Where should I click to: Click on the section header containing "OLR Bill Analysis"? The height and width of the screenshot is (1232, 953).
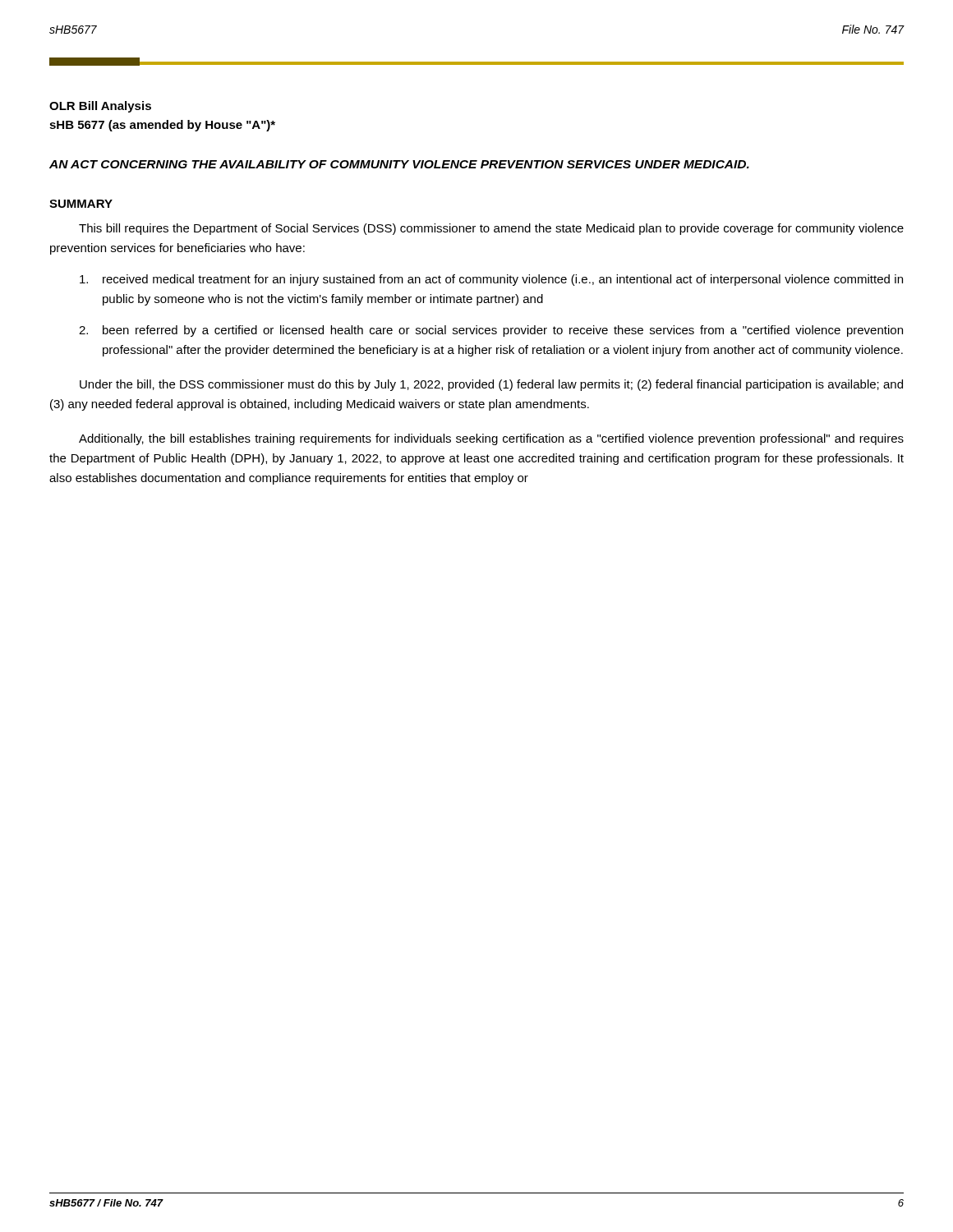pyautogui.click(x=100, y=106)
